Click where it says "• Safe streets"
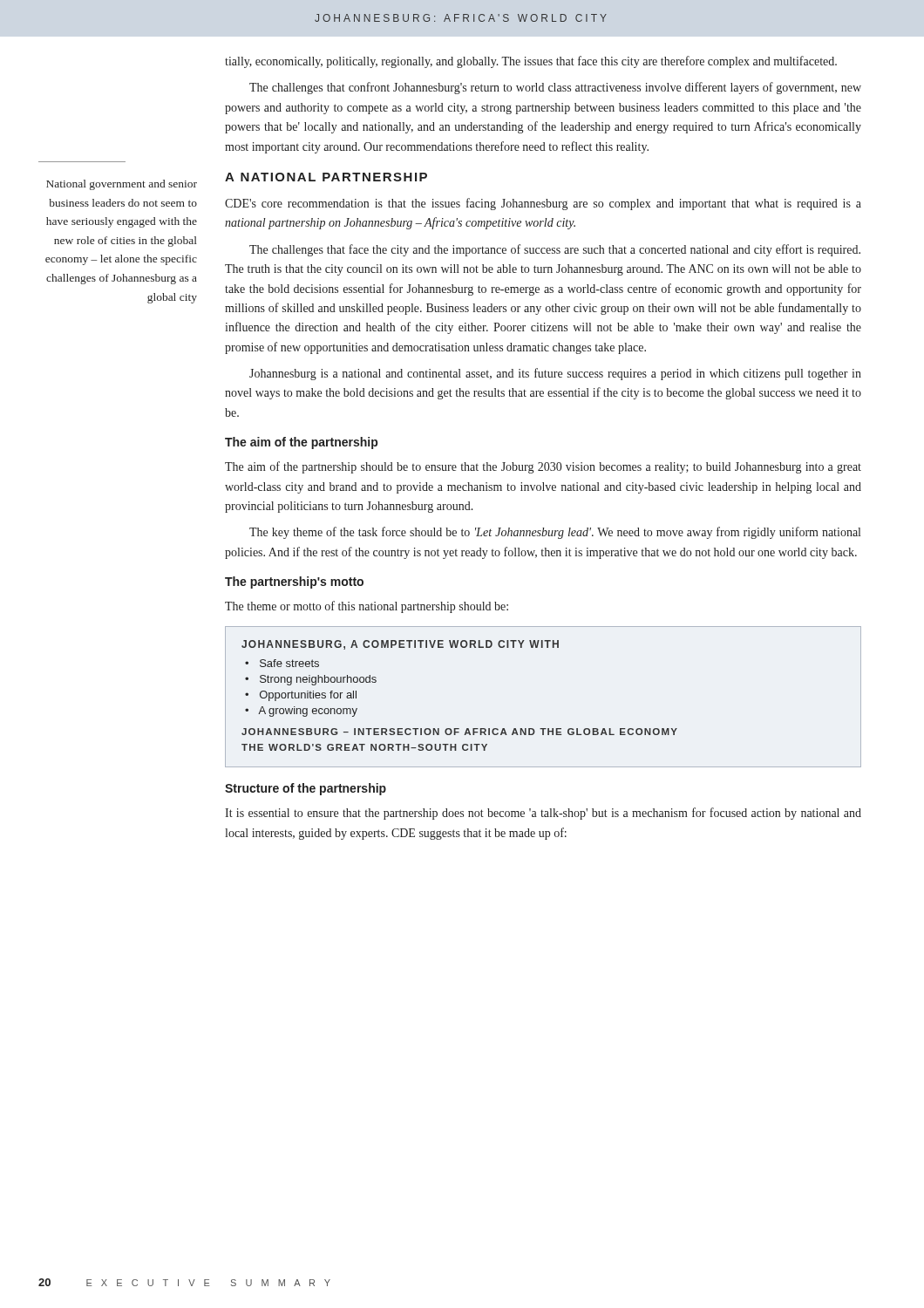The height and width of the screenshot is (1308, 924). 282,663
